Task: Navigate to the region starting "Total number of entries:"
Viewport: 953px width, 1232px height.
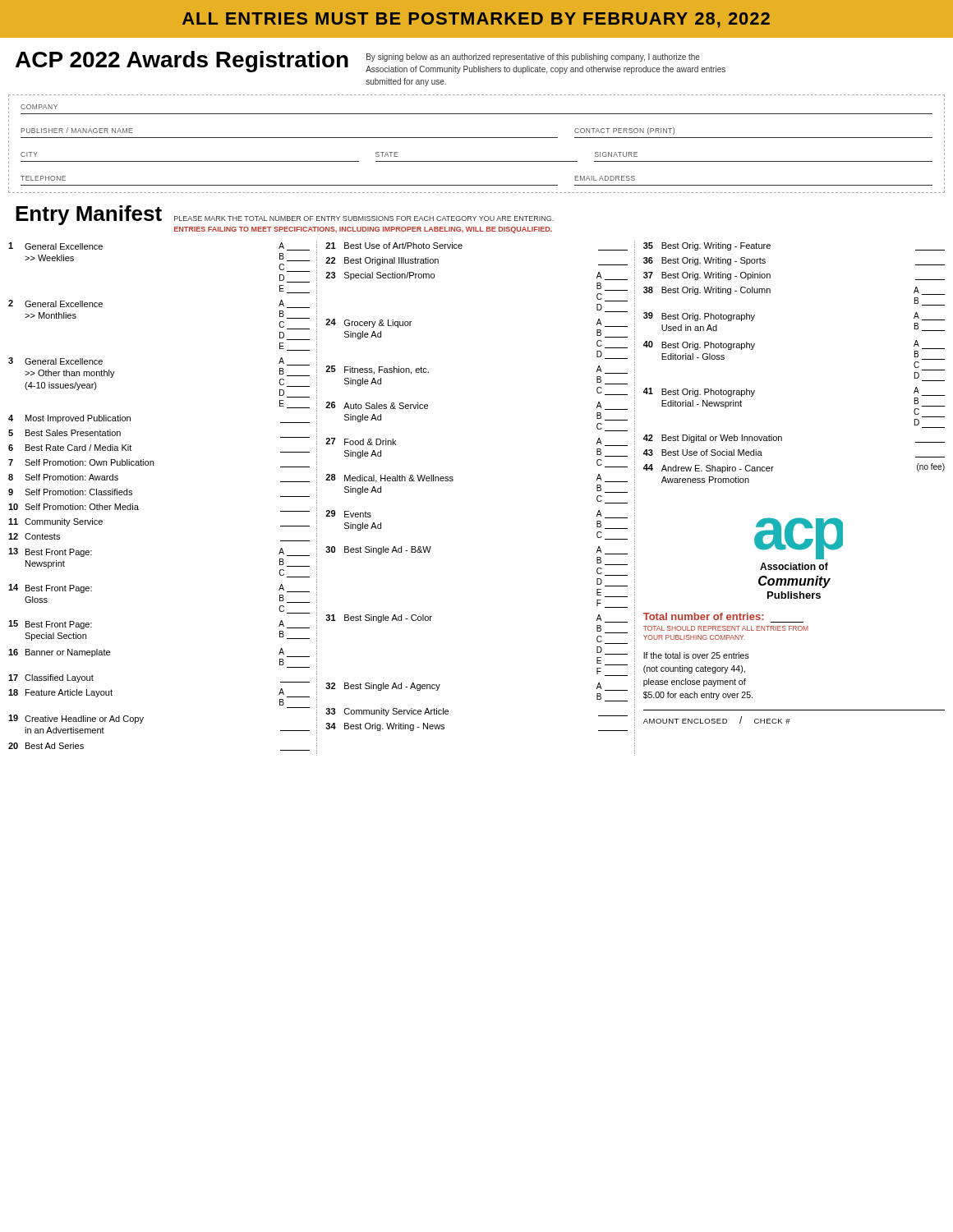Action: pos(723,616)
